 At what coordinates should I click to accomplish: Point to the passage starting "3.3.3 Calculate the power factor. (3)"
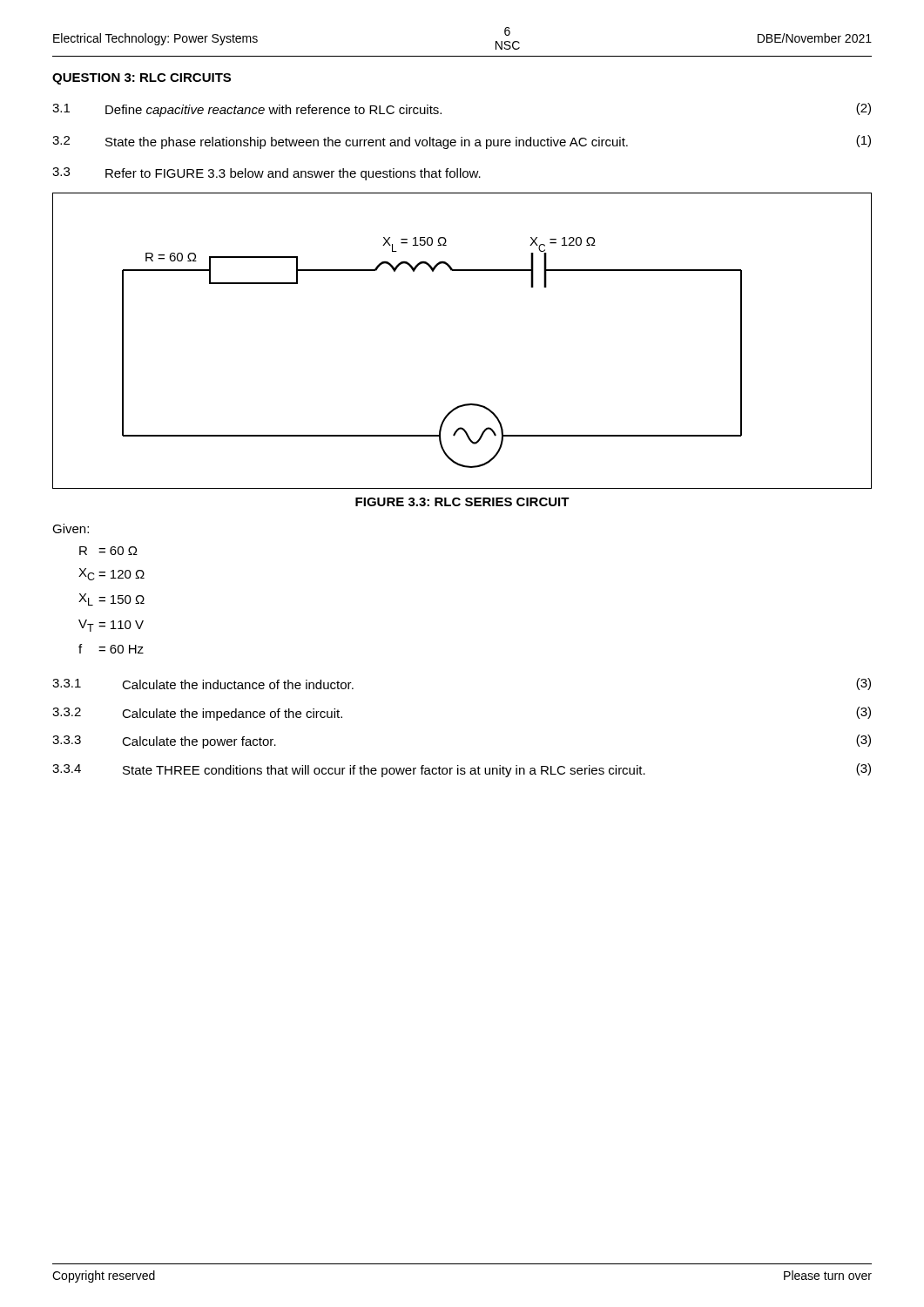point(67,740)
